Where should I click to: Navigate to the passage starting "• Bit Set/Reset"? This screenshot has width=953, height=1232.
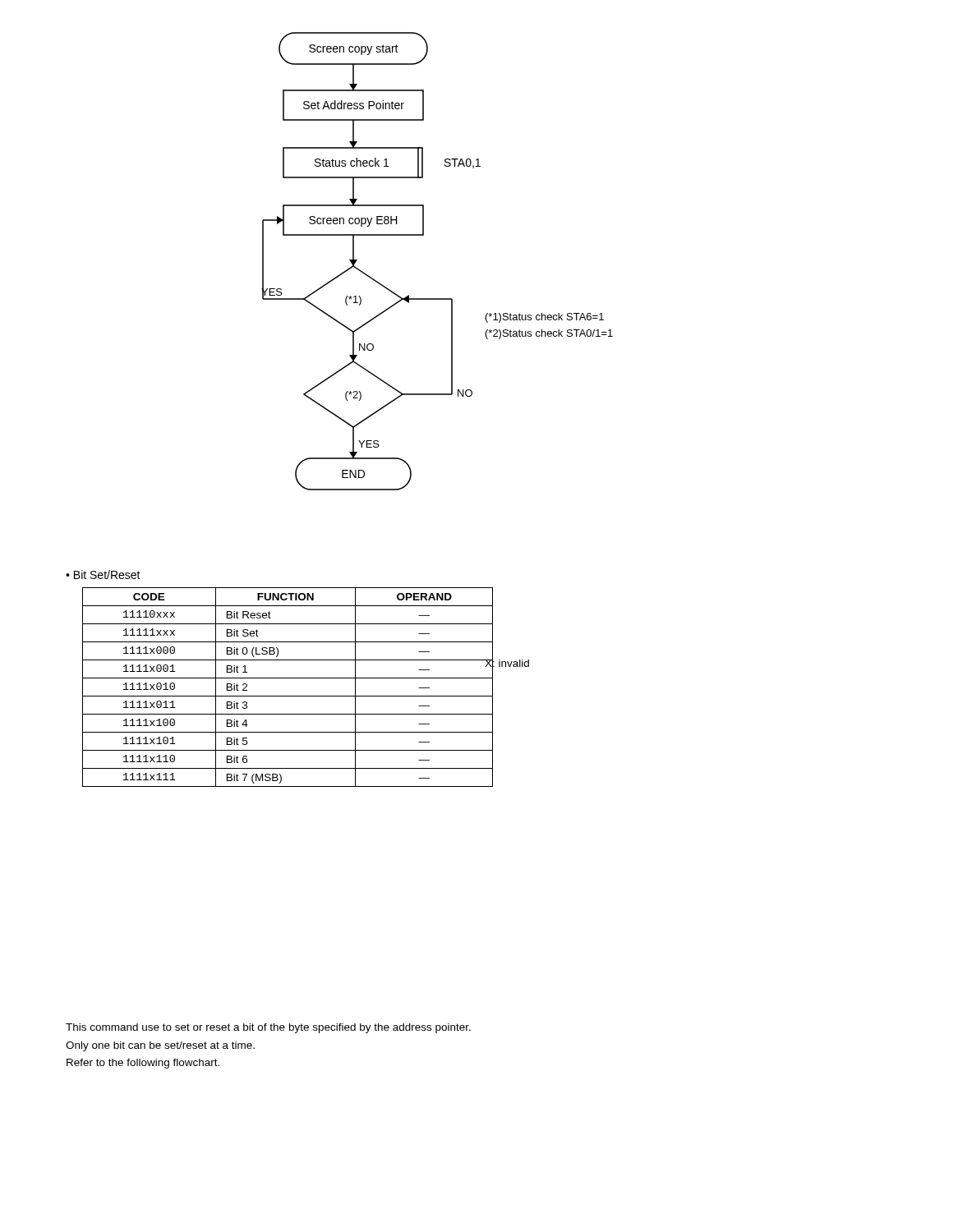(103, 575)
